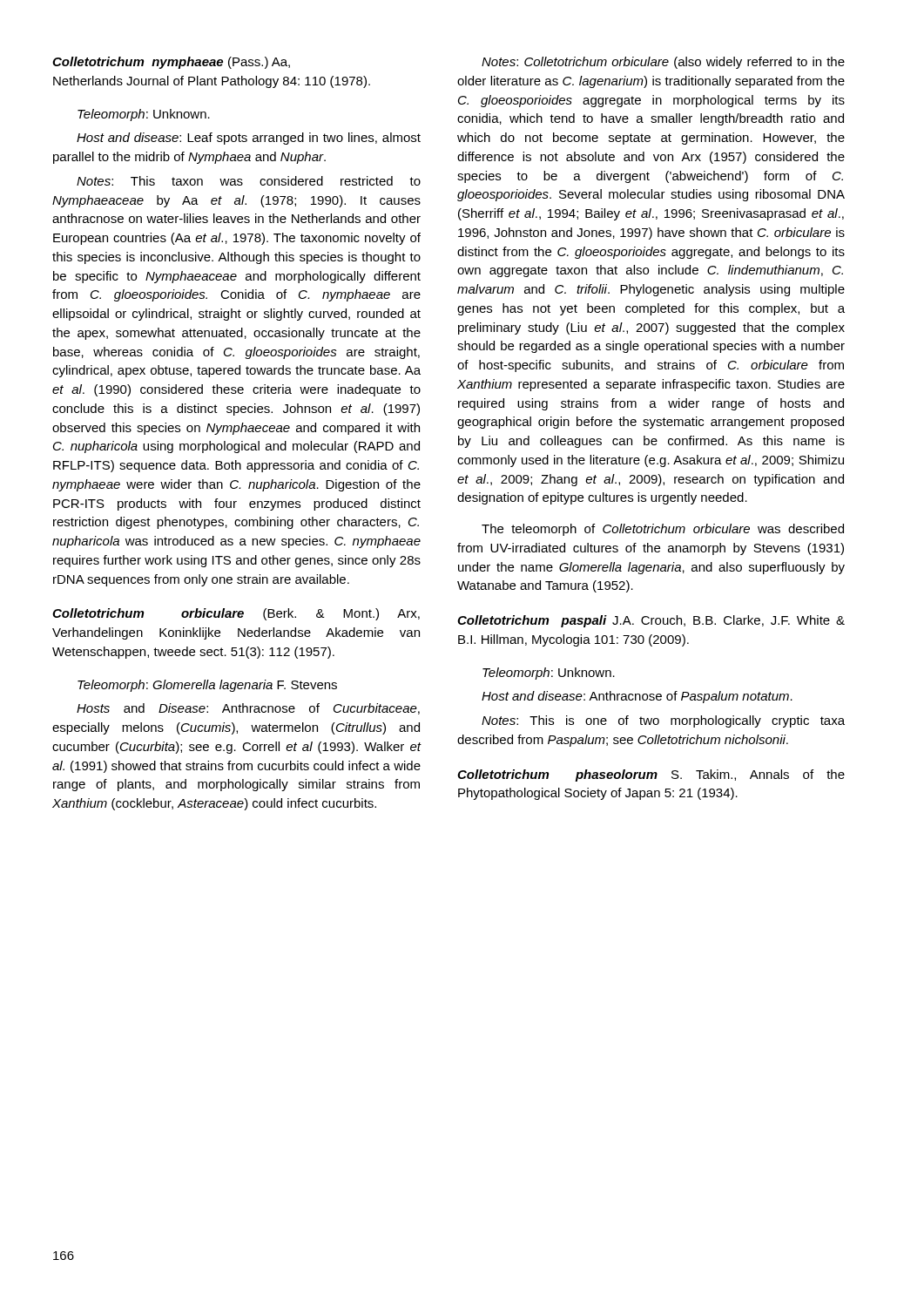924x1307 pixels.
Task: Click on the element starting "Notes: This is one of two morpholo­gically"
Action: click(x=651, y=730)
